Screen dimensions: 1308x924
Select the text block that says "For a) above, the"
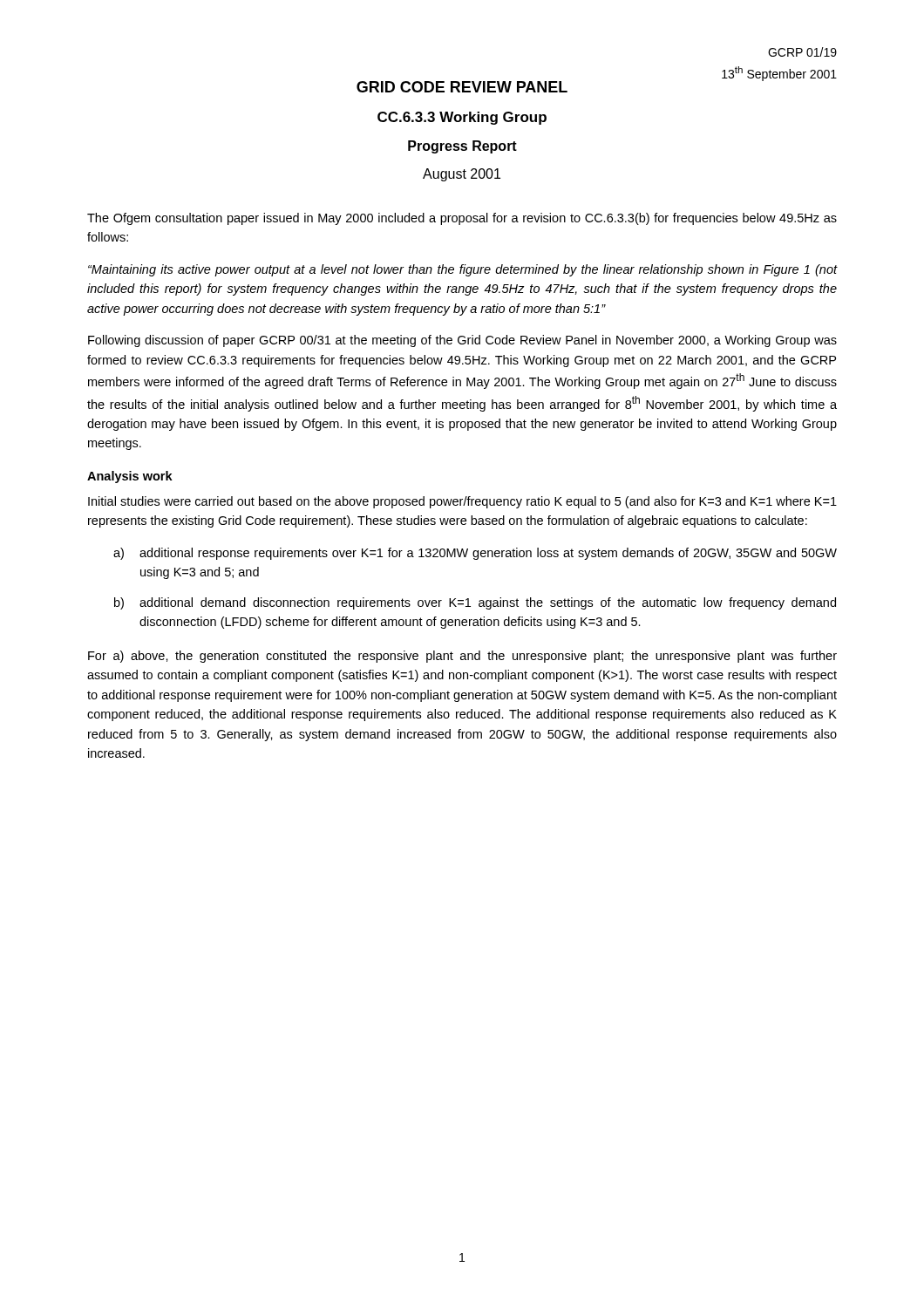click(x=462, y=704)
